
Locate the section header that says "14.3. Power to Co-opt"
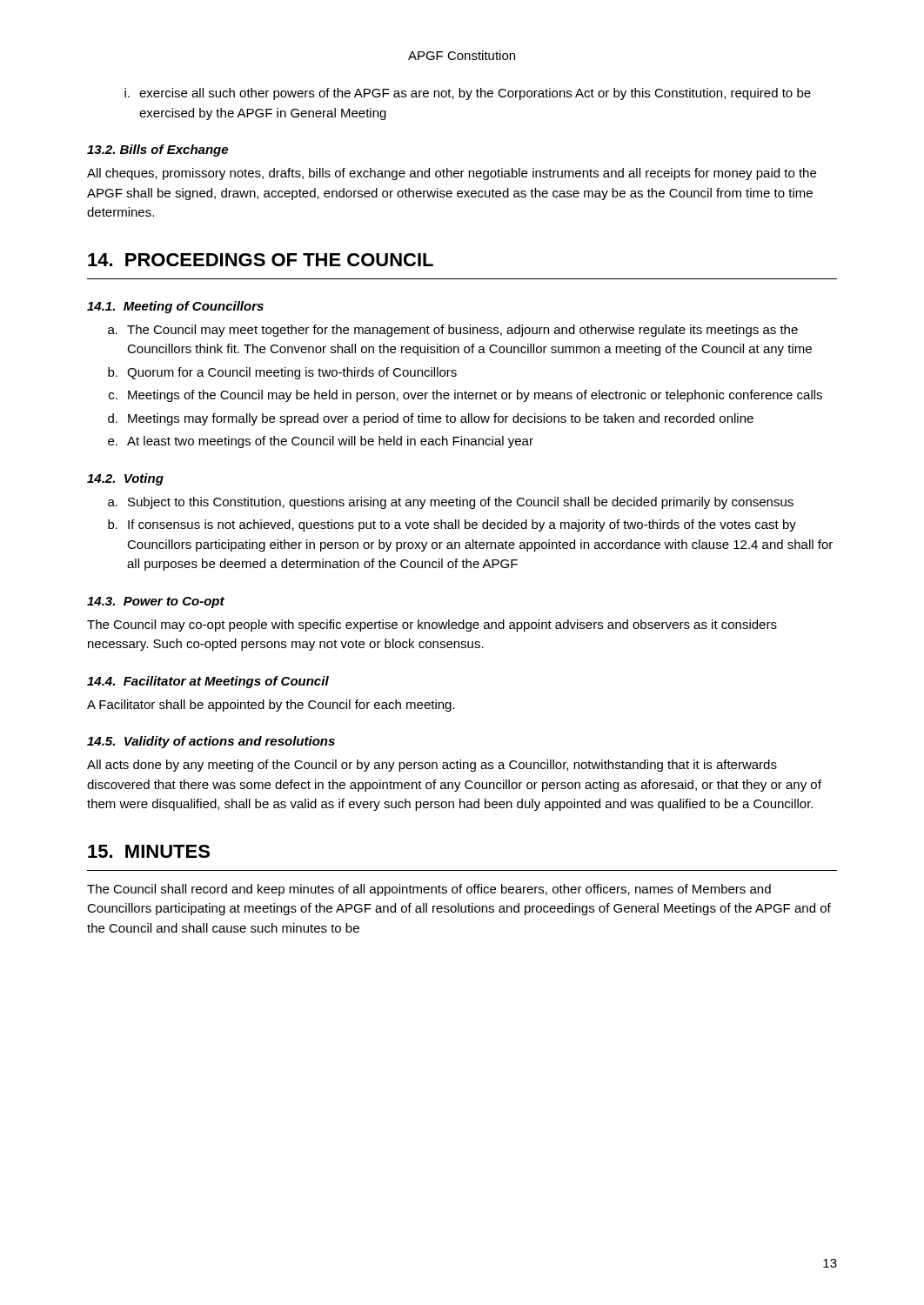point(156,600)
